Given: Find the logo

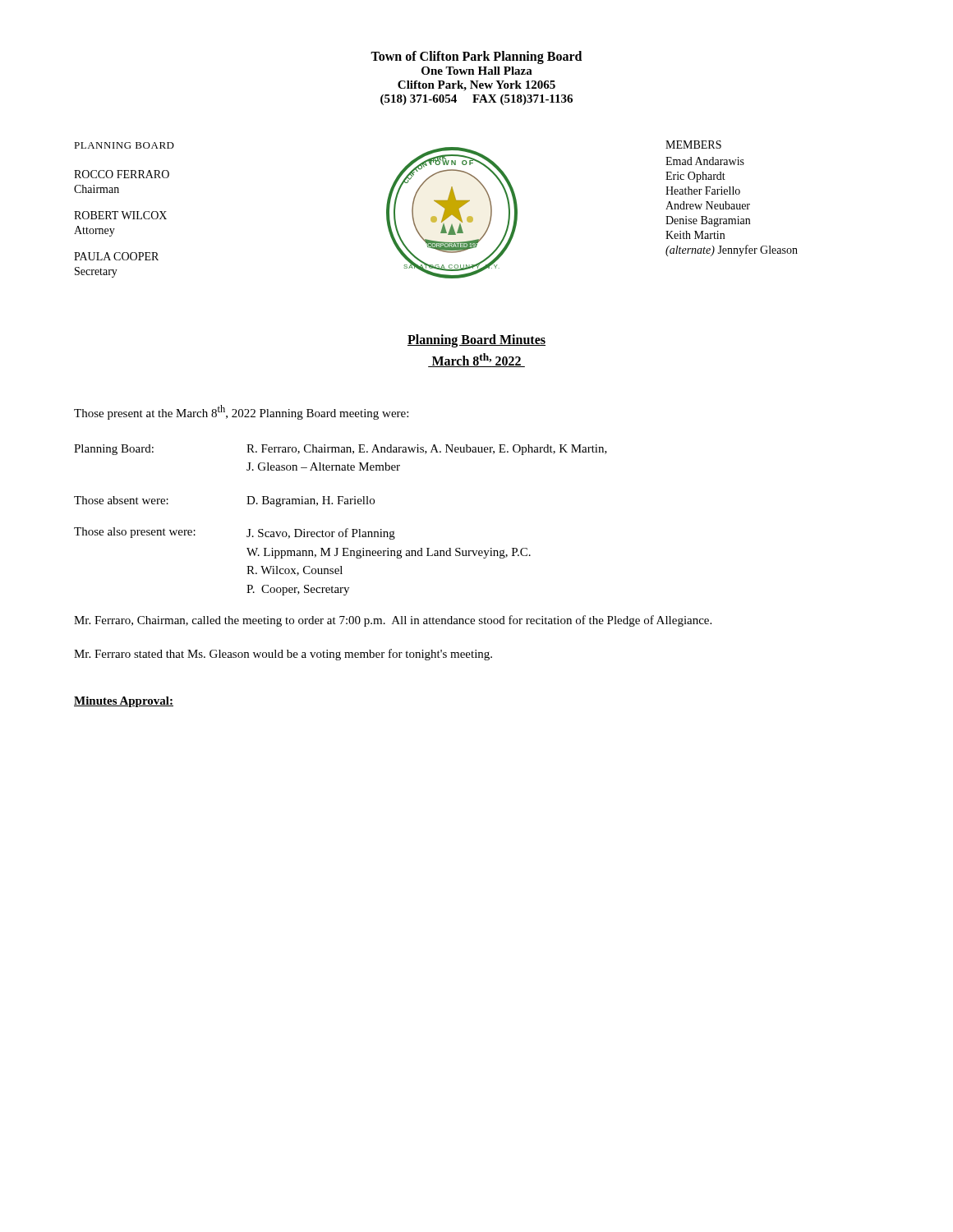Looking at the screenshot, I should (x=452, y=209).
